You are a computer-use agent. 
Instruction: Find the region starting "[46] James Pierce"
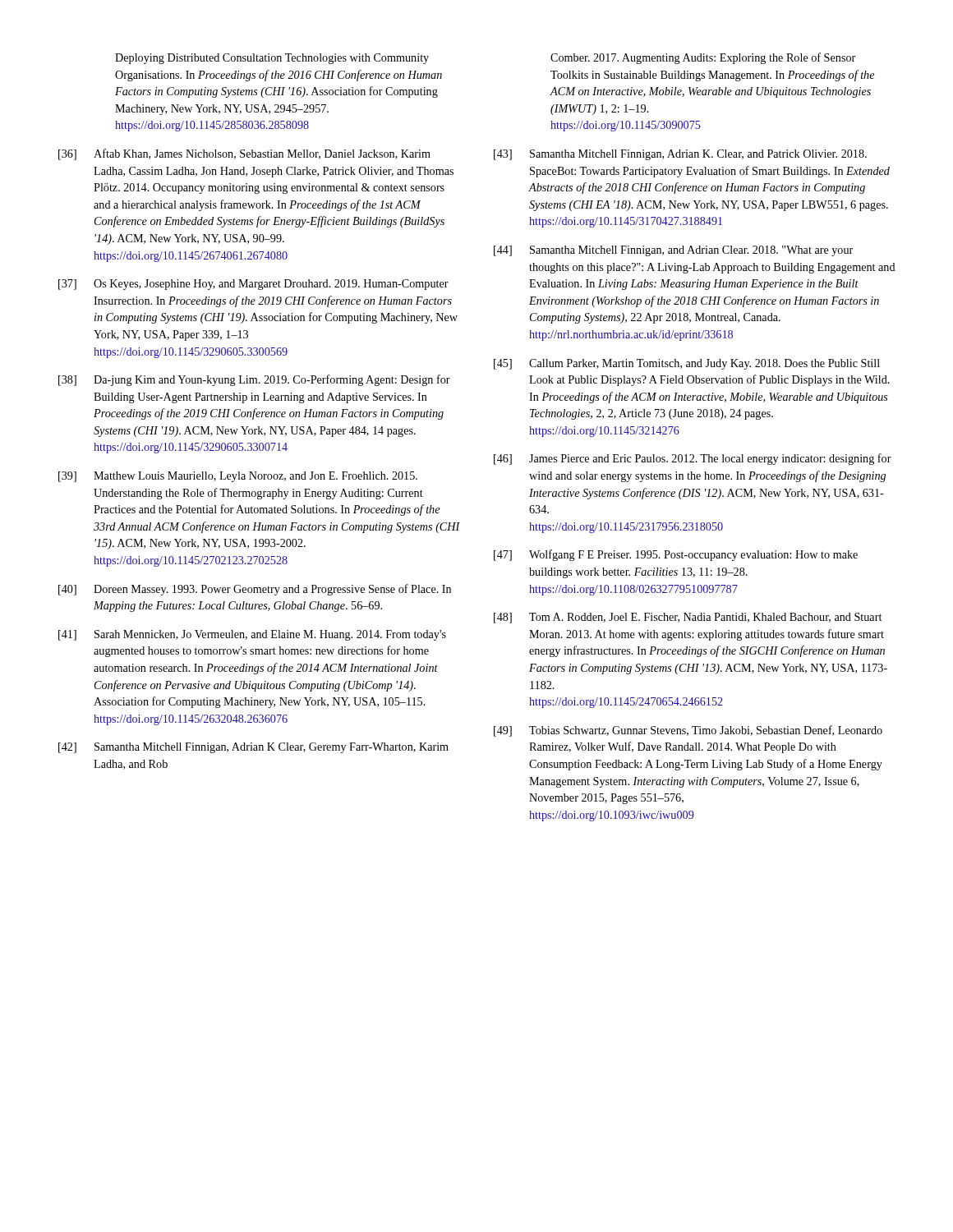coord(694,493)
